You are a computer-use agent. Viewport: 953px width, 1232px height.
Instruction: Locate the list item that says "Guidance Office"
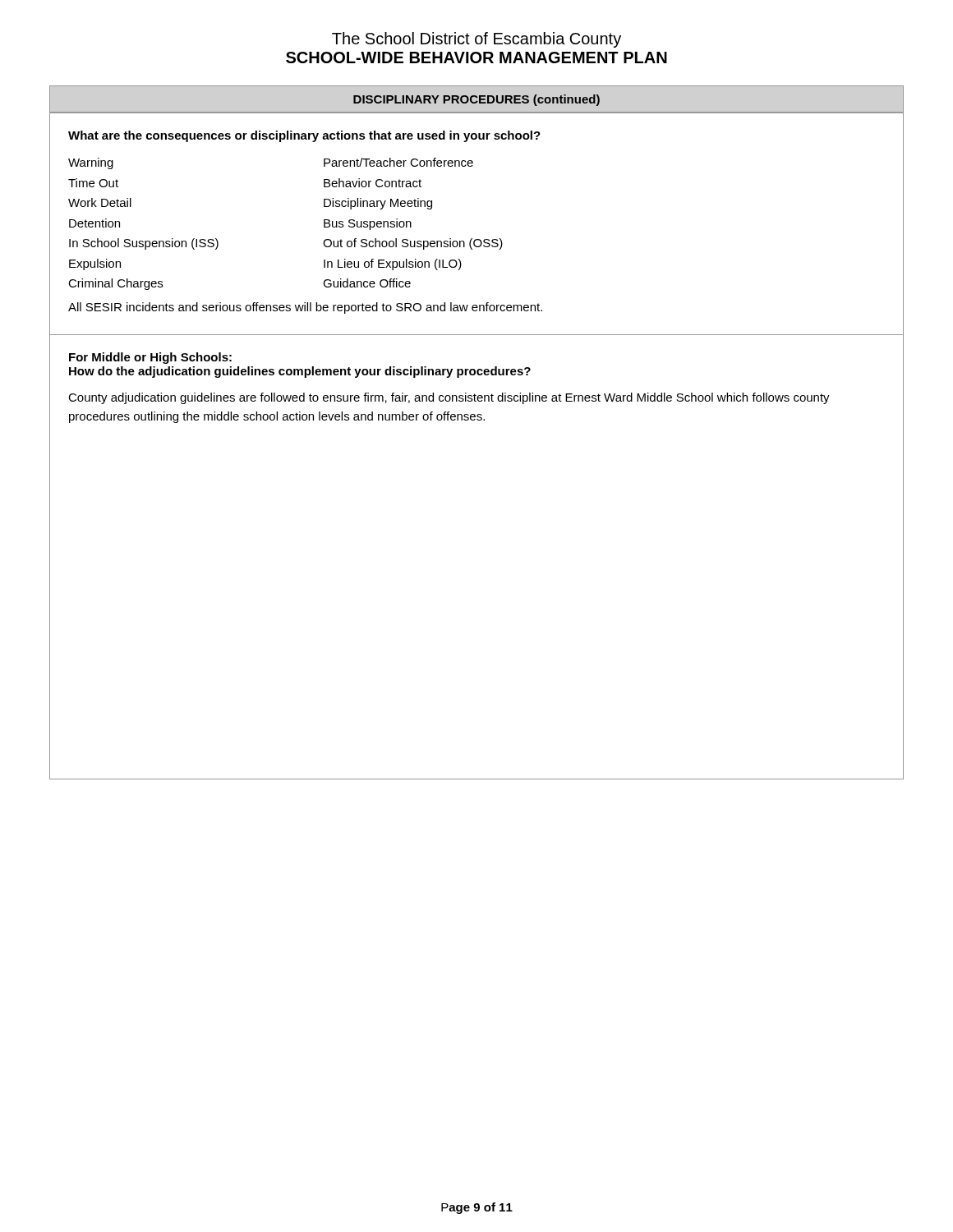tap(367, 283)
